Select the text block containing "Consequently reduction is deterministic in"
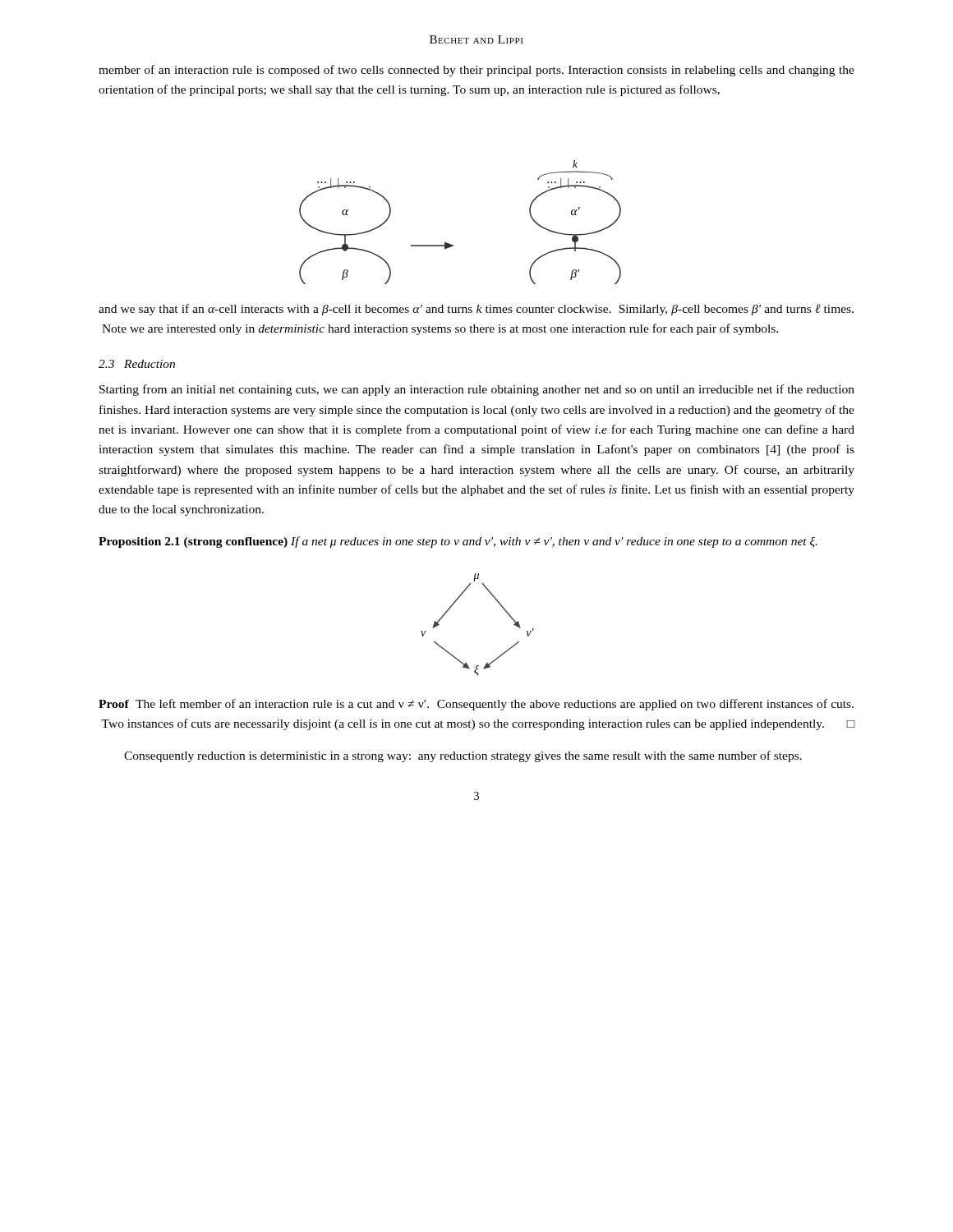953x1232 pixels. [463, 755]
